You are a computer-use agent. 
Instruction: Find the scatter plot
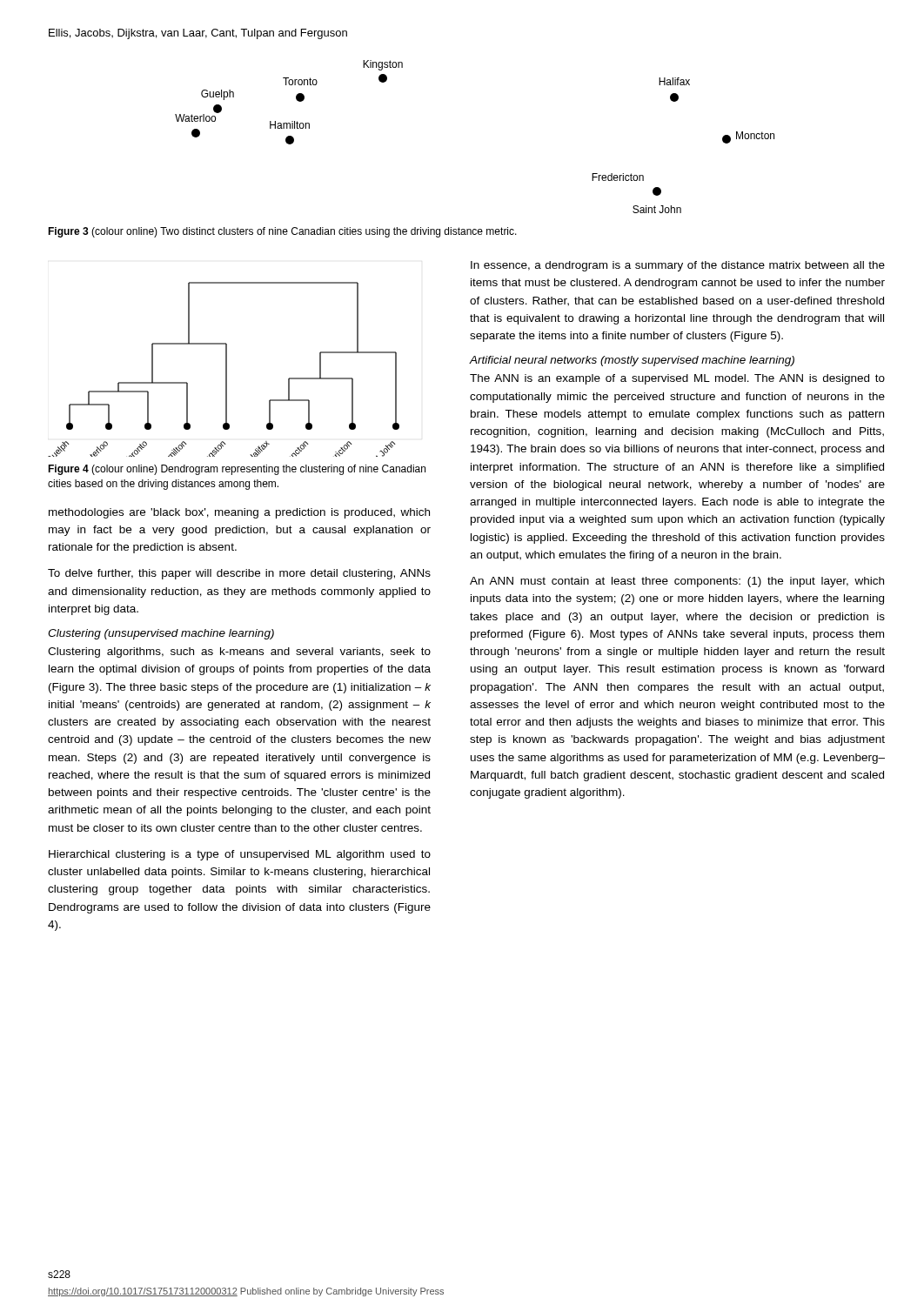462,139
